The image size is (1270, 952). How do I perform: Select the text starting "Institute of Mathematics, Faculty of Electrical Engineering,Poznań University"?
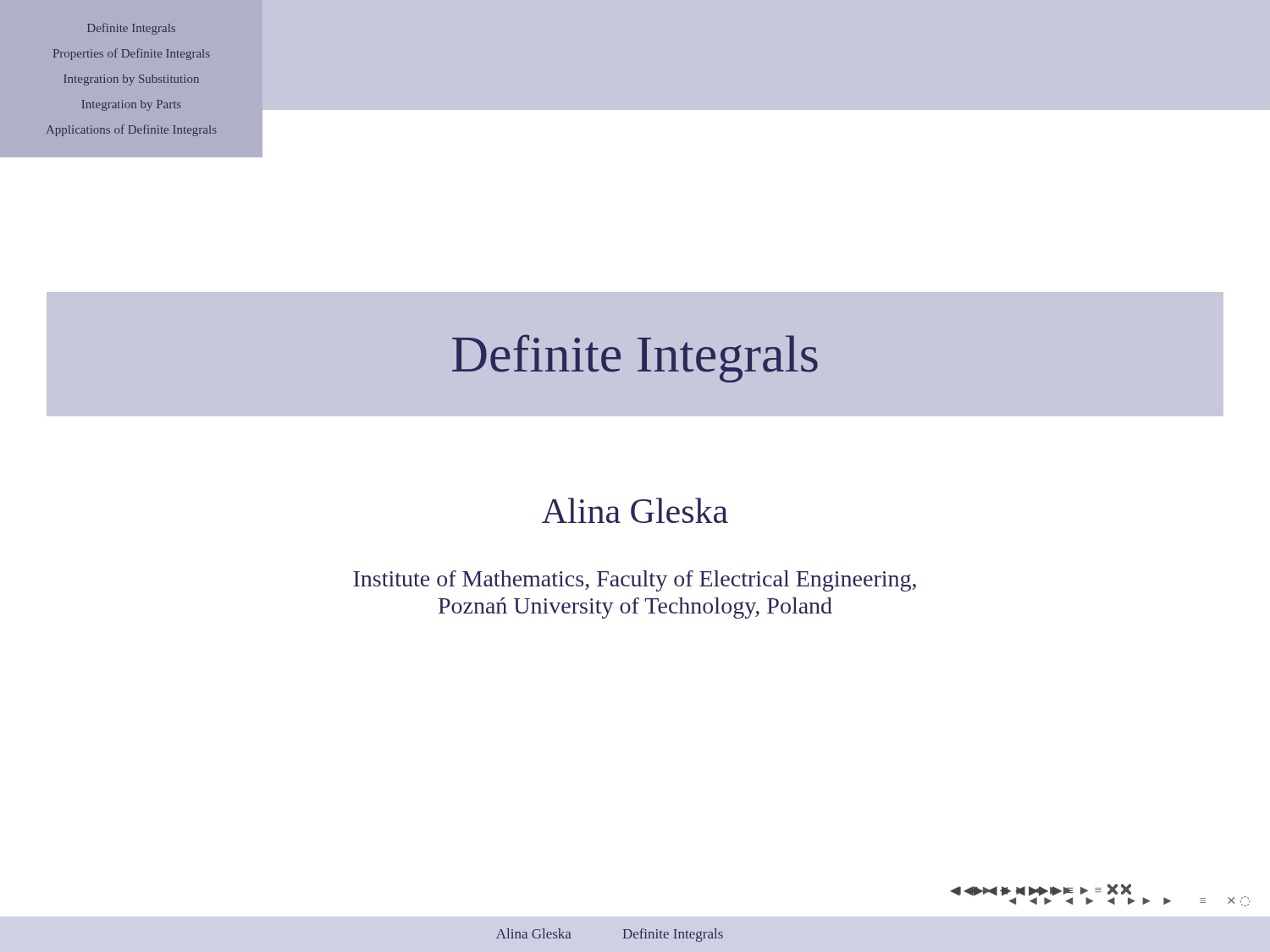click(x=635, y=592)
